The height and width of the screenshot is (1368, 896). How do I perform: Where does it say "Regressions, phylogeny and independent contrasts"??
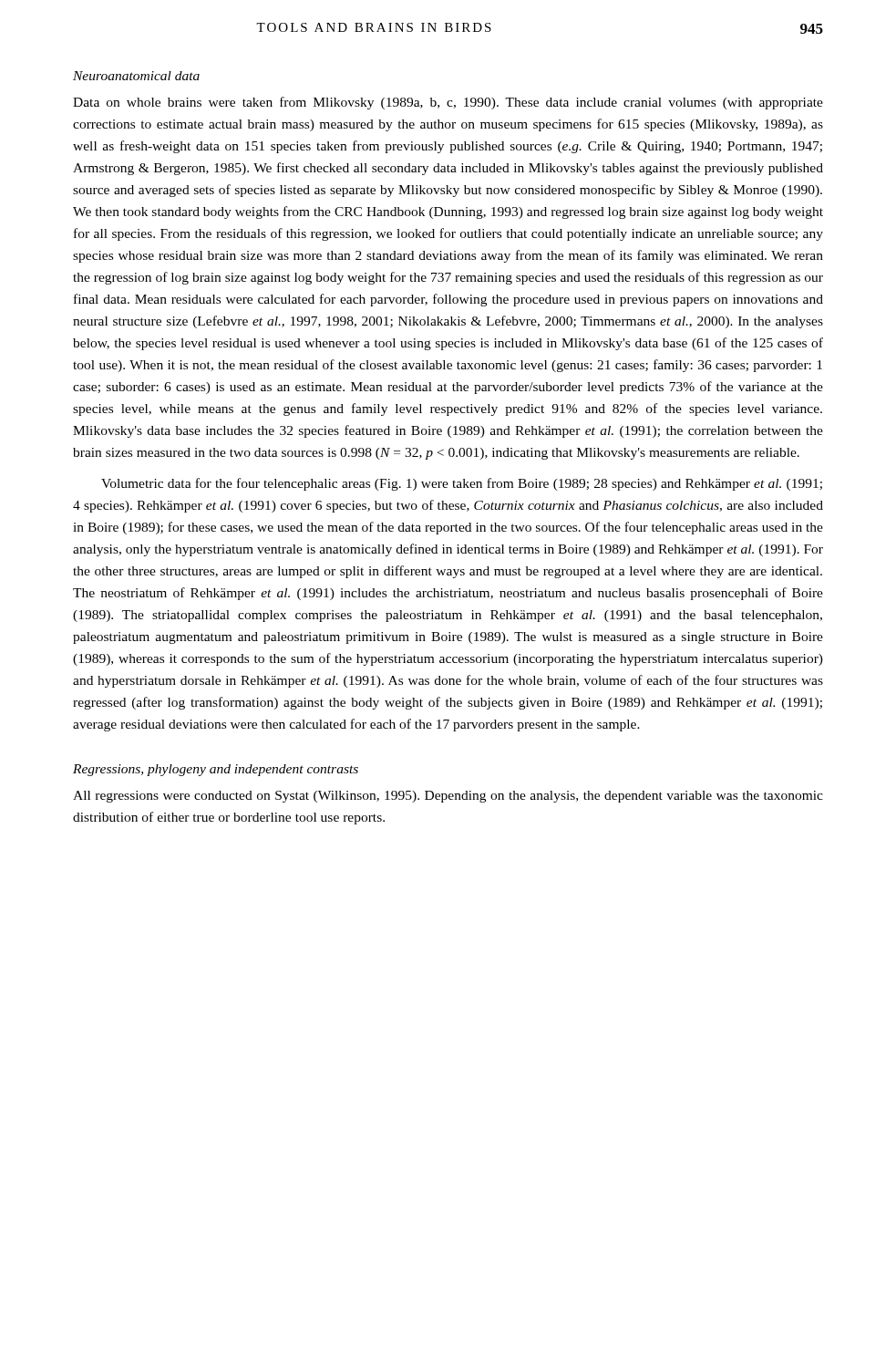pyautogui.click(x=216, y=769)
